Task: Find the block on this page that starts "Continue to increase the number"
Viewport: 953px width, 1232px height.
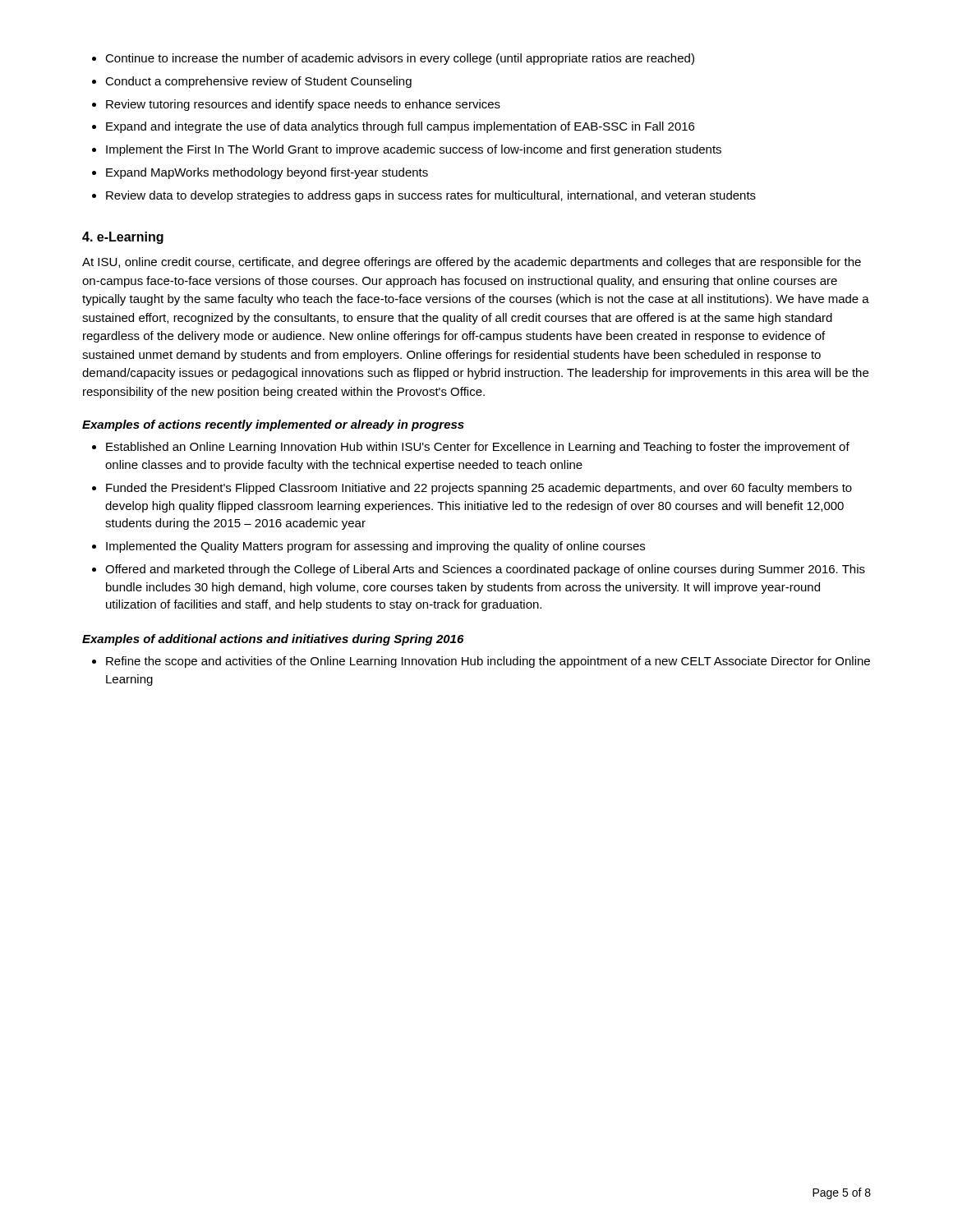Action: click(476, 127)
